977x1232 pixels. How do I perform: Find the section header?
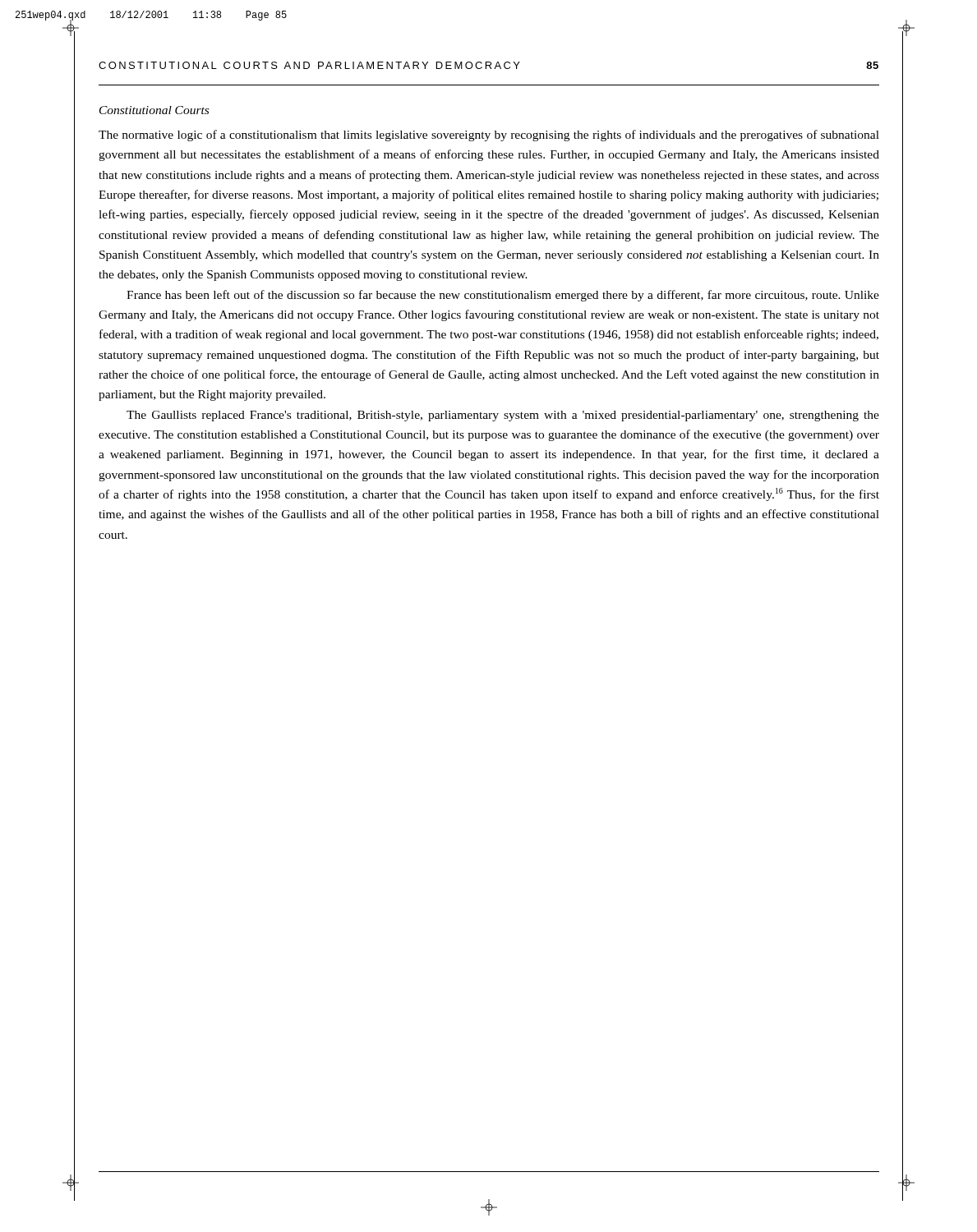(154, 110)
